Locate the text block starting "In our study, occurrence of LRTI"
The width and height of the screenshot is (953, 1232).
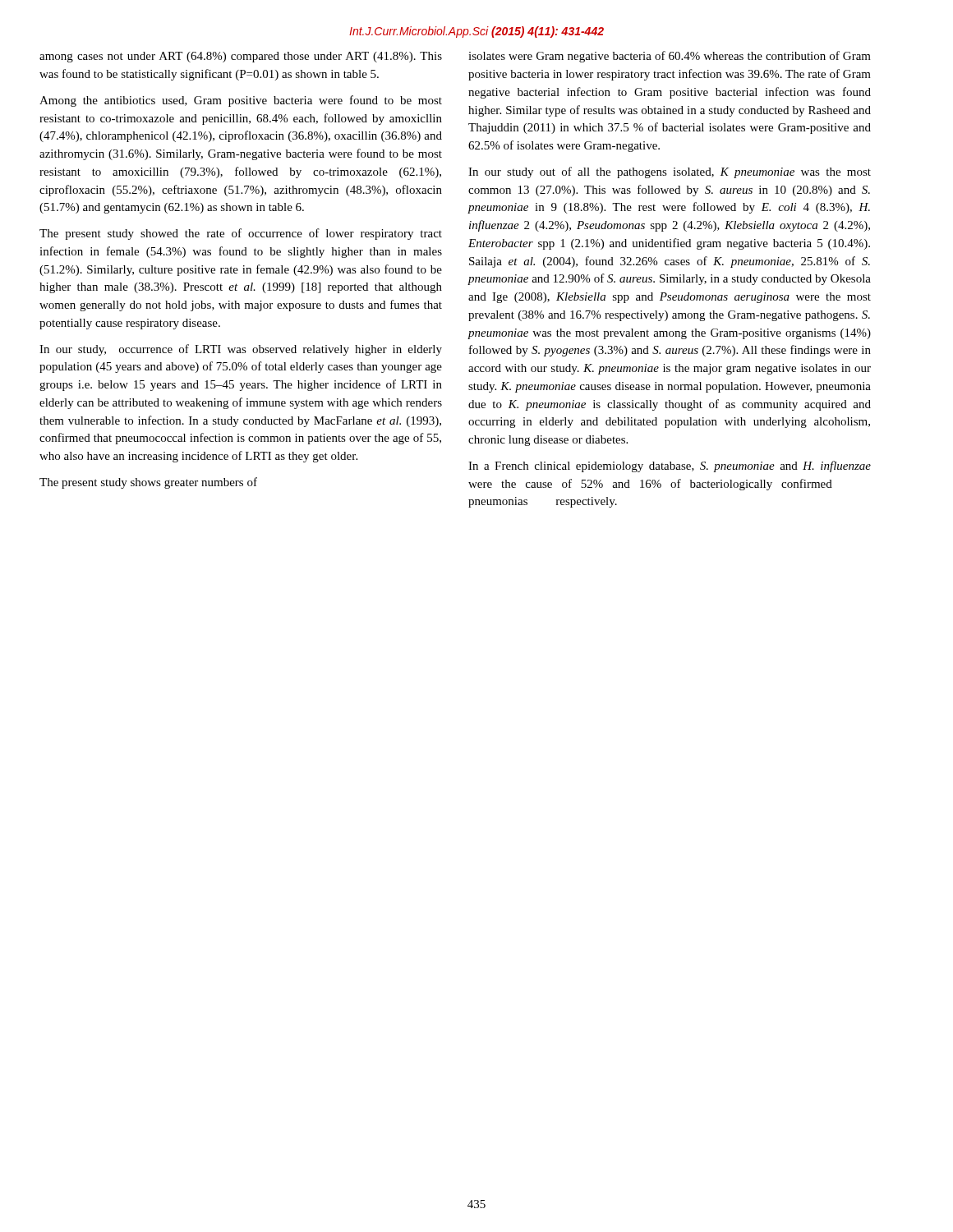pos(241,403)
